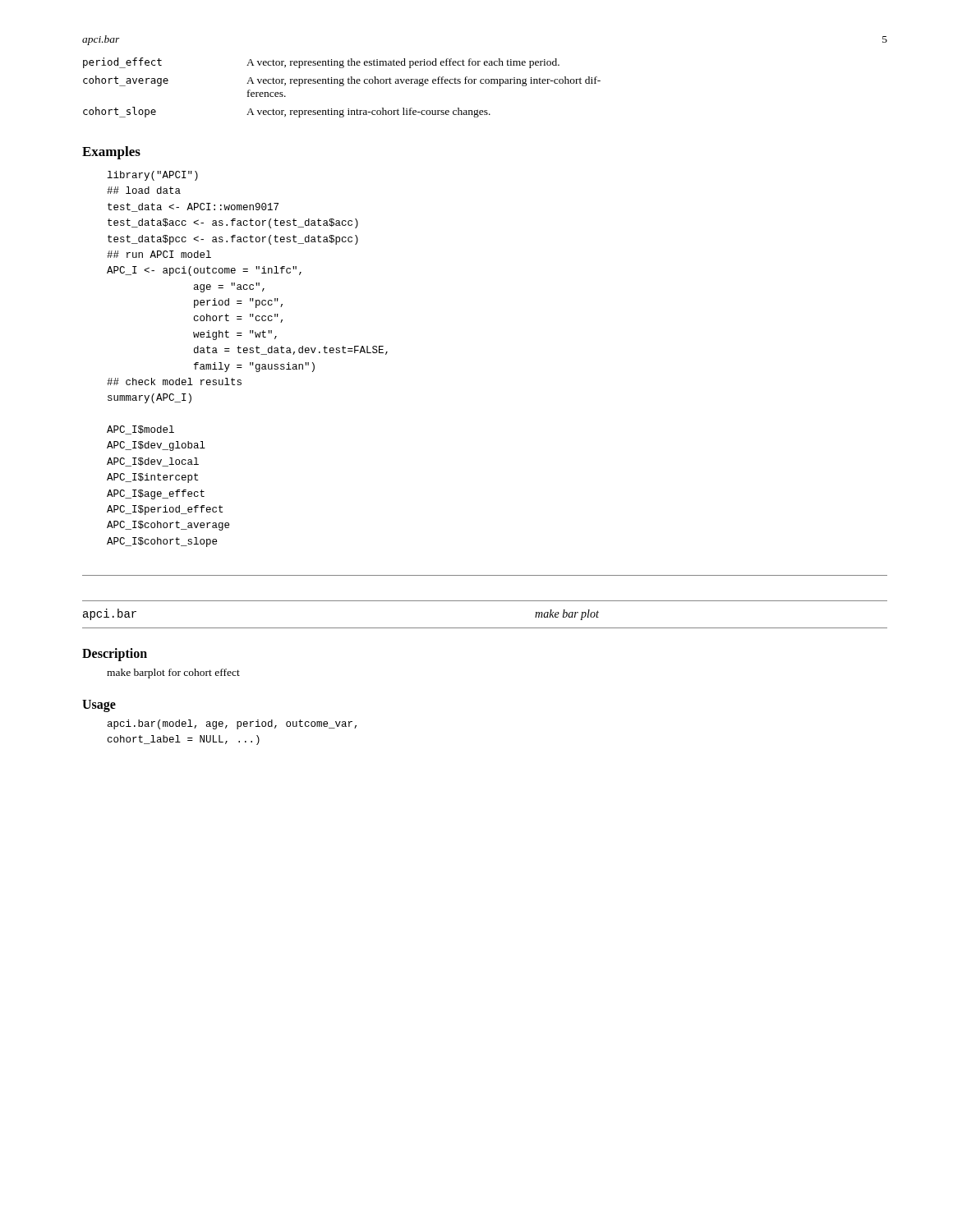Find the text containing "apci.bar make bar plot"
The width and height of the screenshot is (953, 1232).
click(x=106, y=614)
